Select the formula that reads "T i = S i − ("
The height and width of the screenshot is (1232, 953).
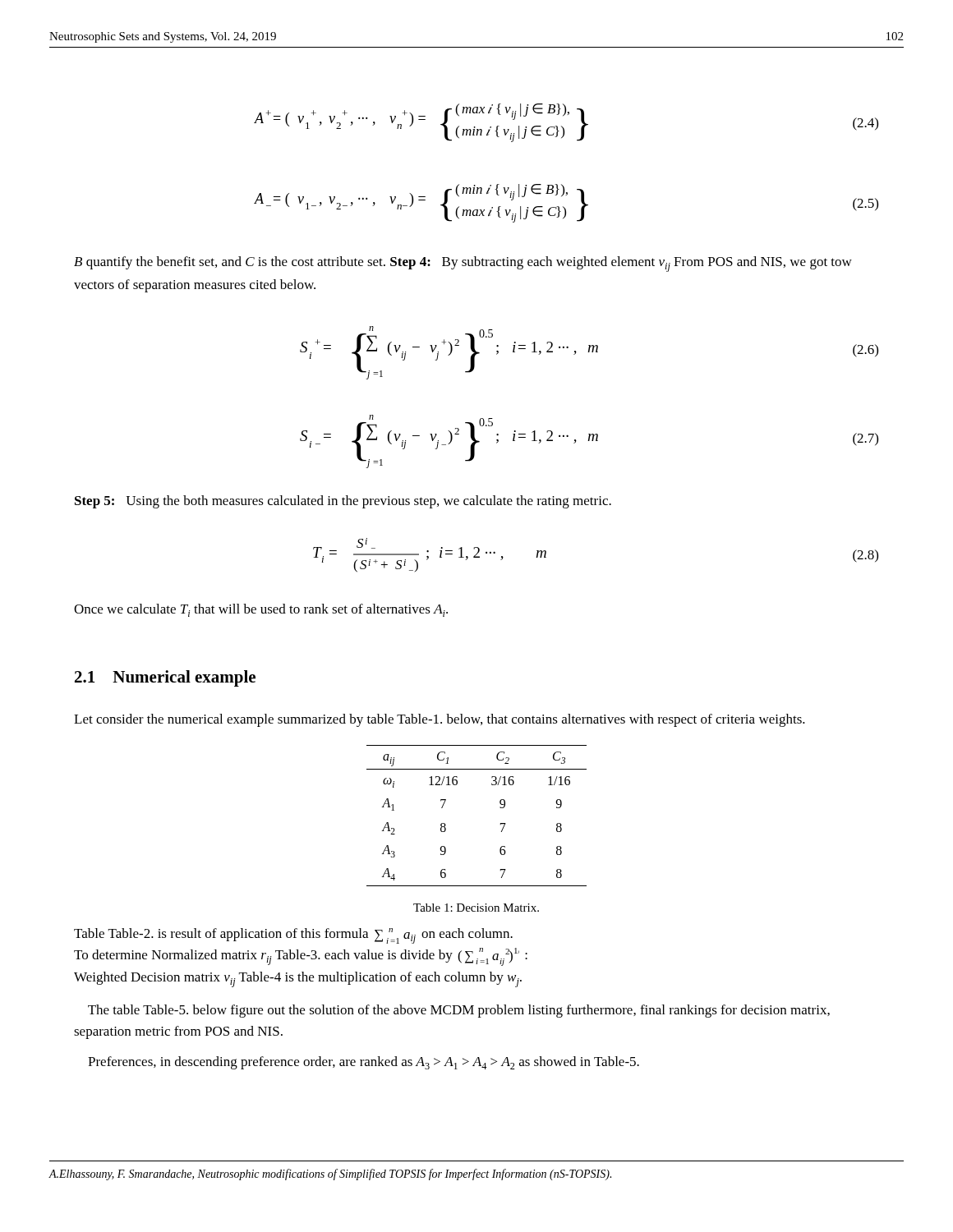(x=386, y=555)
